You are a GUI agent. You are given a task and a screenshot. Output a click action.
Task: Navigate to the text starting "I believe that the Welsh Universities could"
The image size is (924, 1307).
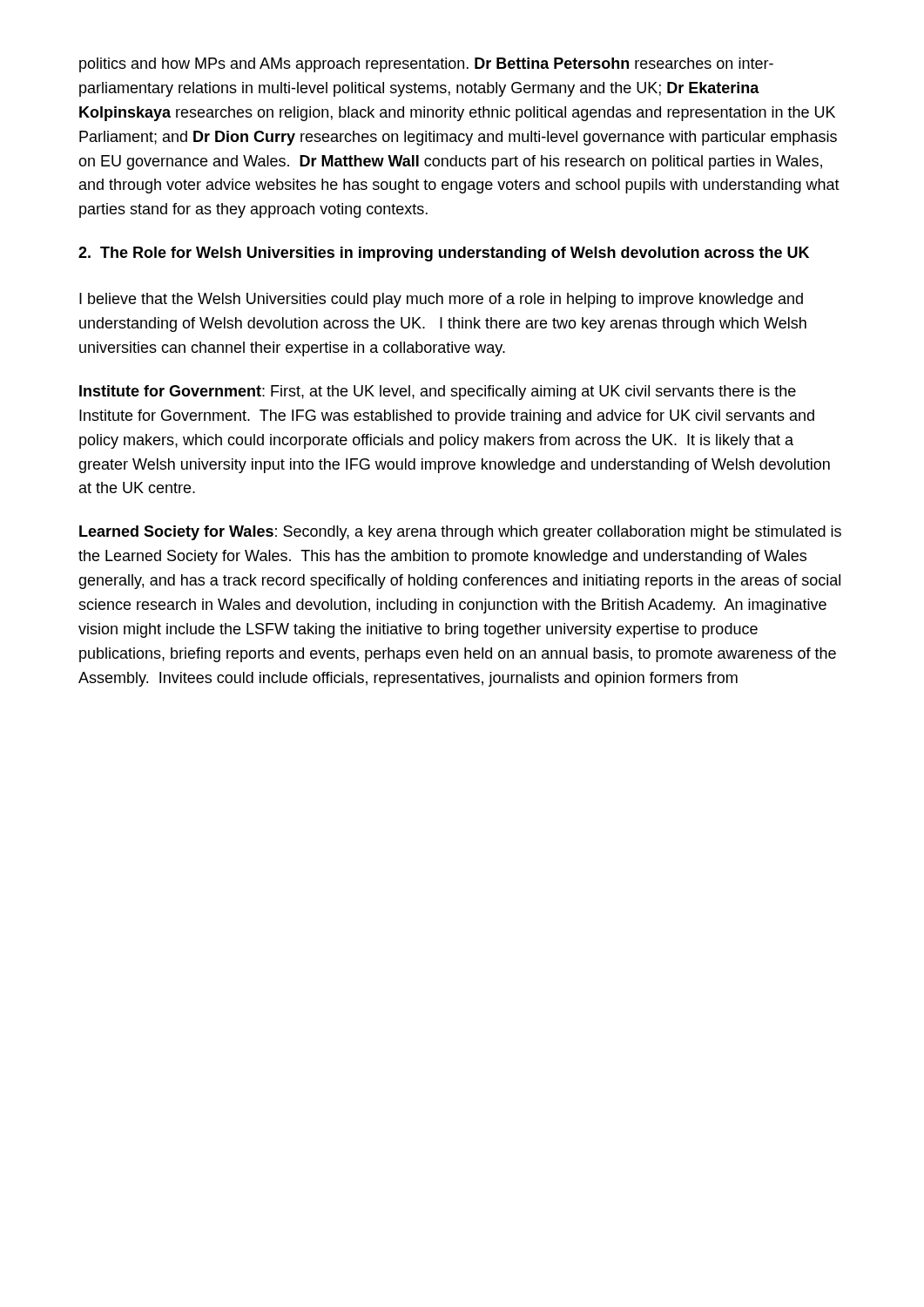tap(443, 323)
